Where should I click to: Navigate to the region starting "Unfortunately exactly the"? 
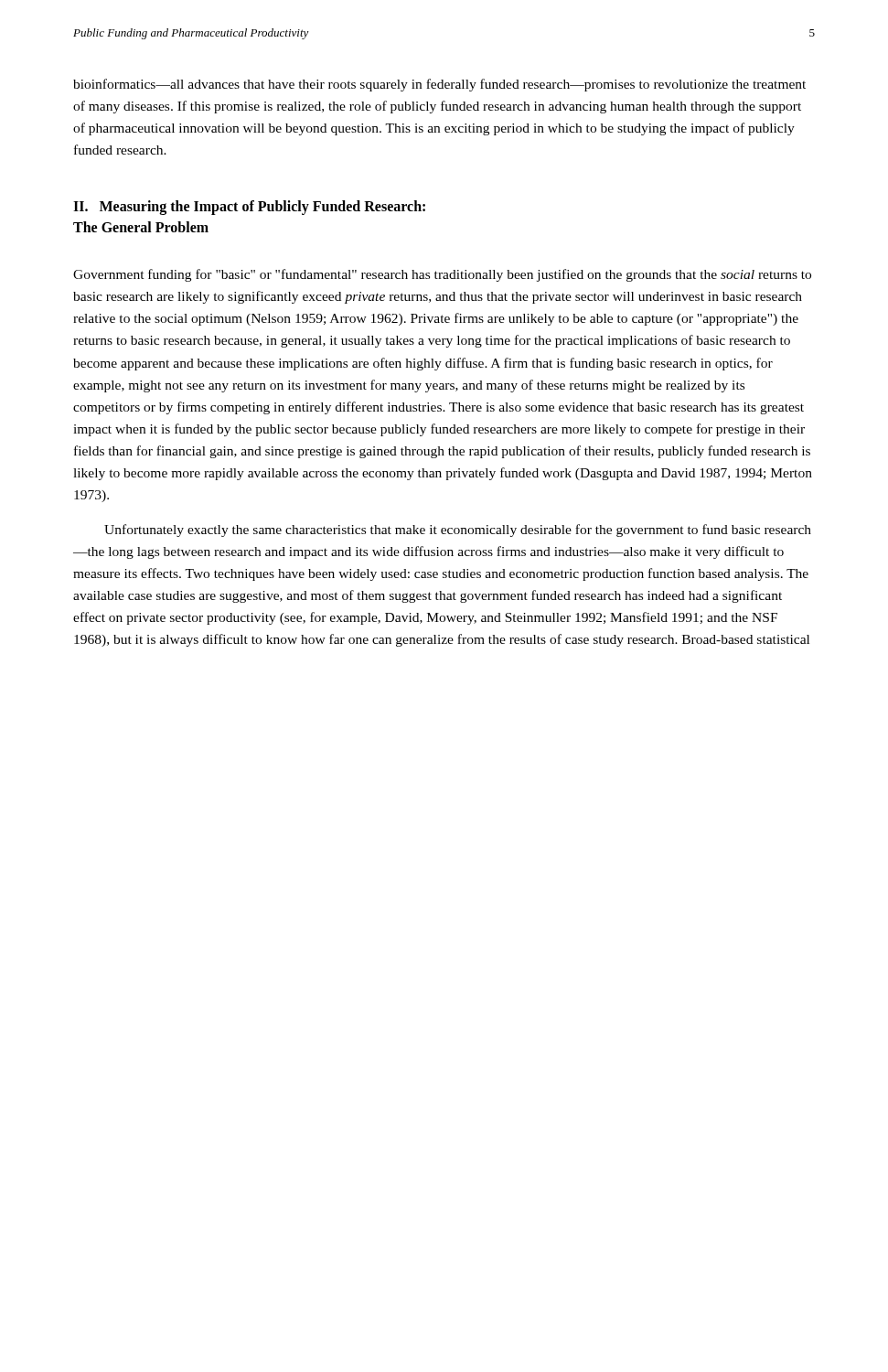442,584
